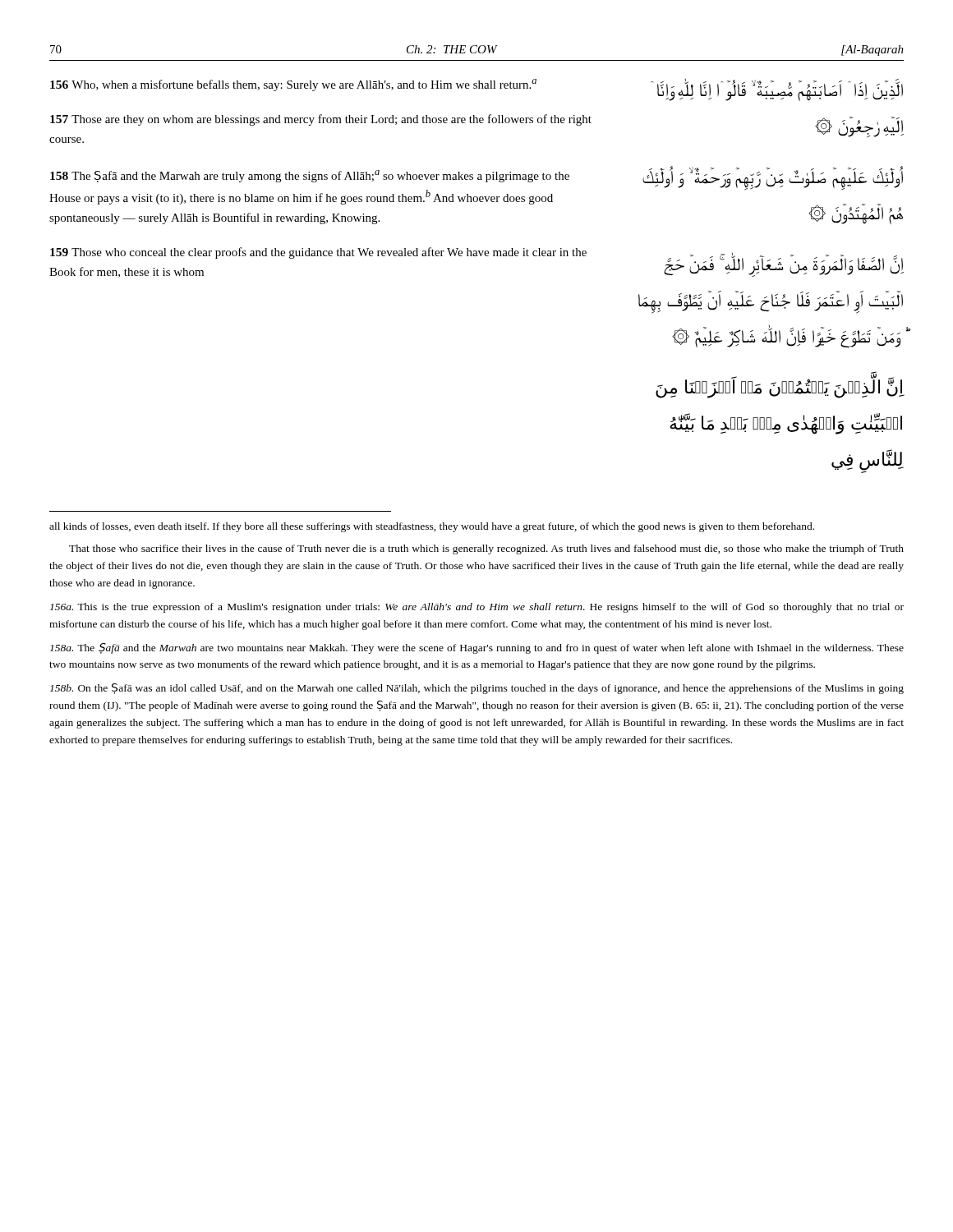Find the footnote containing "158b.On the Ṣafā was"
The width and height of the screenshot is (953, 1232).
(x=476, y=715)
